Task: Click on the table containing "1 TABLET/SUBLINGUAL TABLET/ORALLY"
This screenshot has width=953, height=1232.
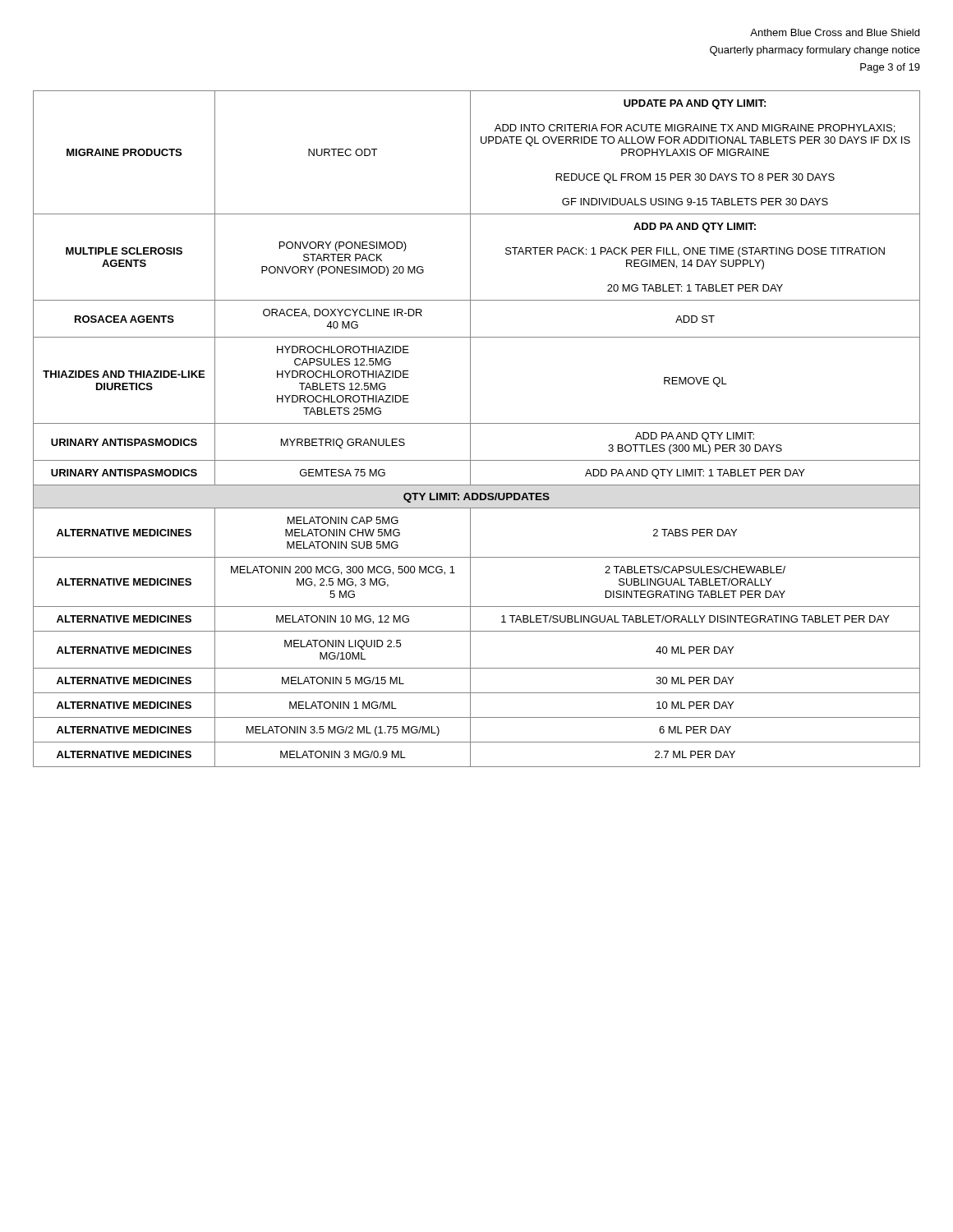Action: [x=476, y=429]
